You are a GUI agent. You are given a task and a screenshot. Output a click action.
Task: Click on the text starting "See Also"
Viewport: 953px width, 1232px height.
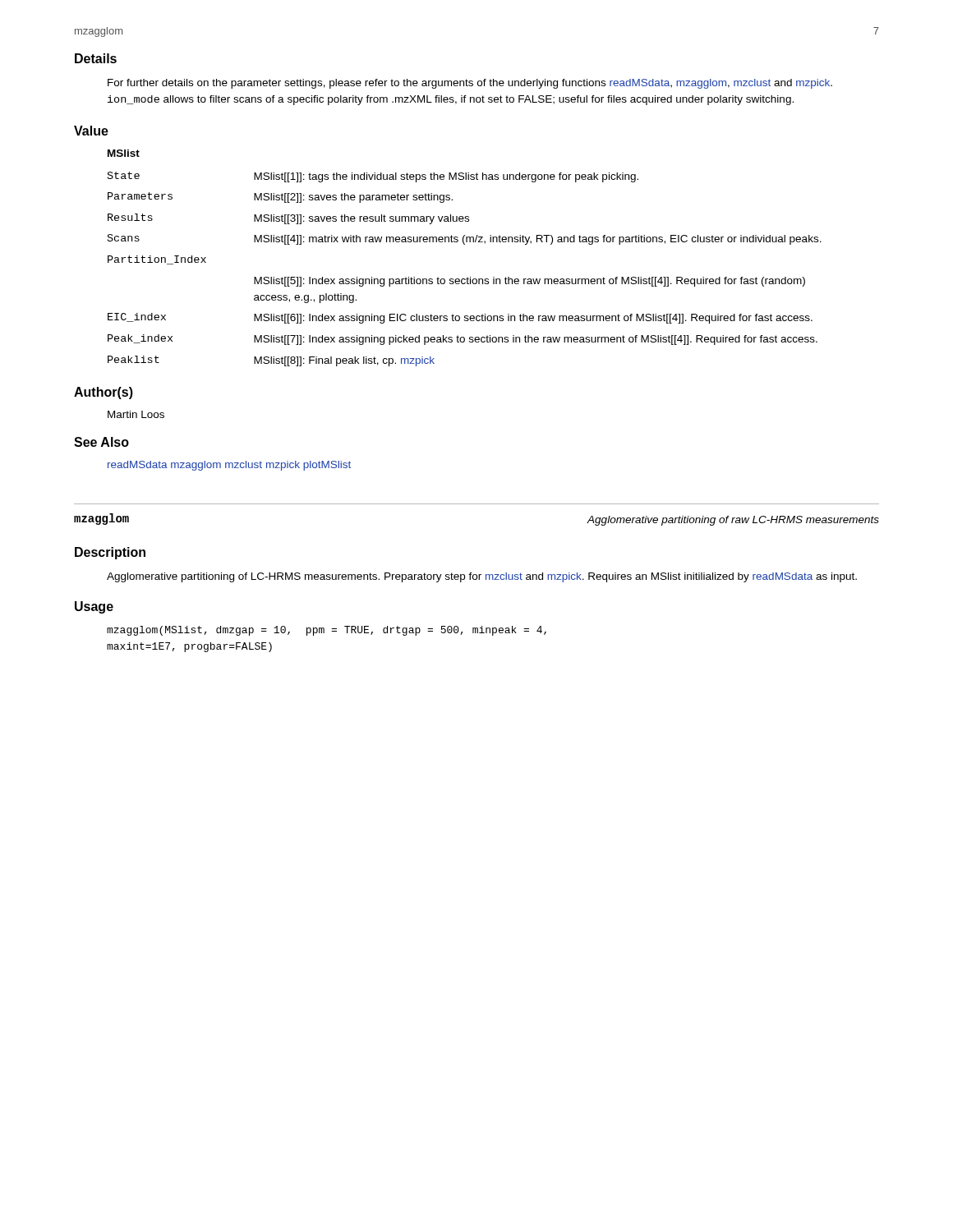[101, 442]
